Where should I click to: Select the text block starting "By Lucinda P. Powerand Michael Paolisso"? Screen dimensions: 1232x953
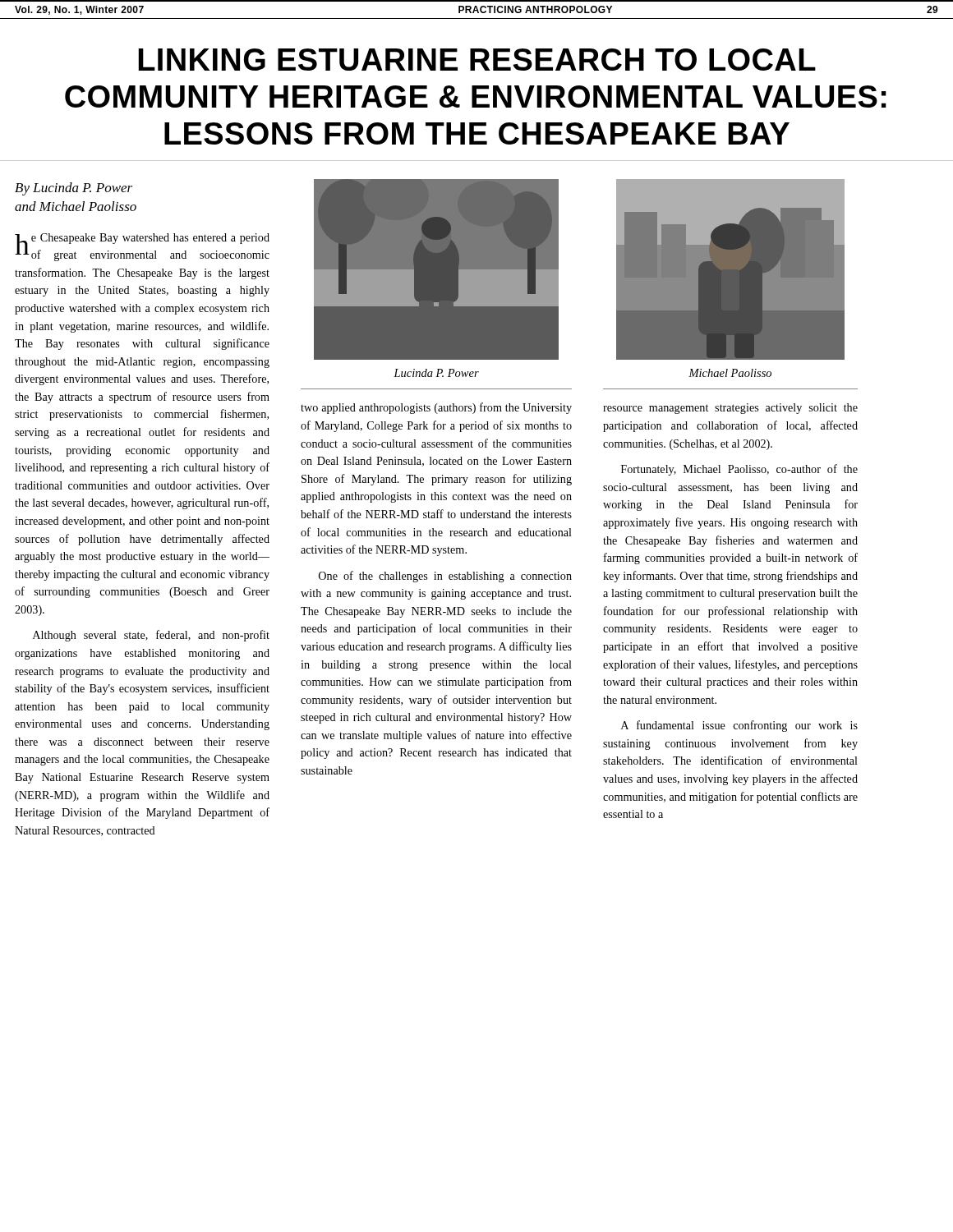[76, 197]
